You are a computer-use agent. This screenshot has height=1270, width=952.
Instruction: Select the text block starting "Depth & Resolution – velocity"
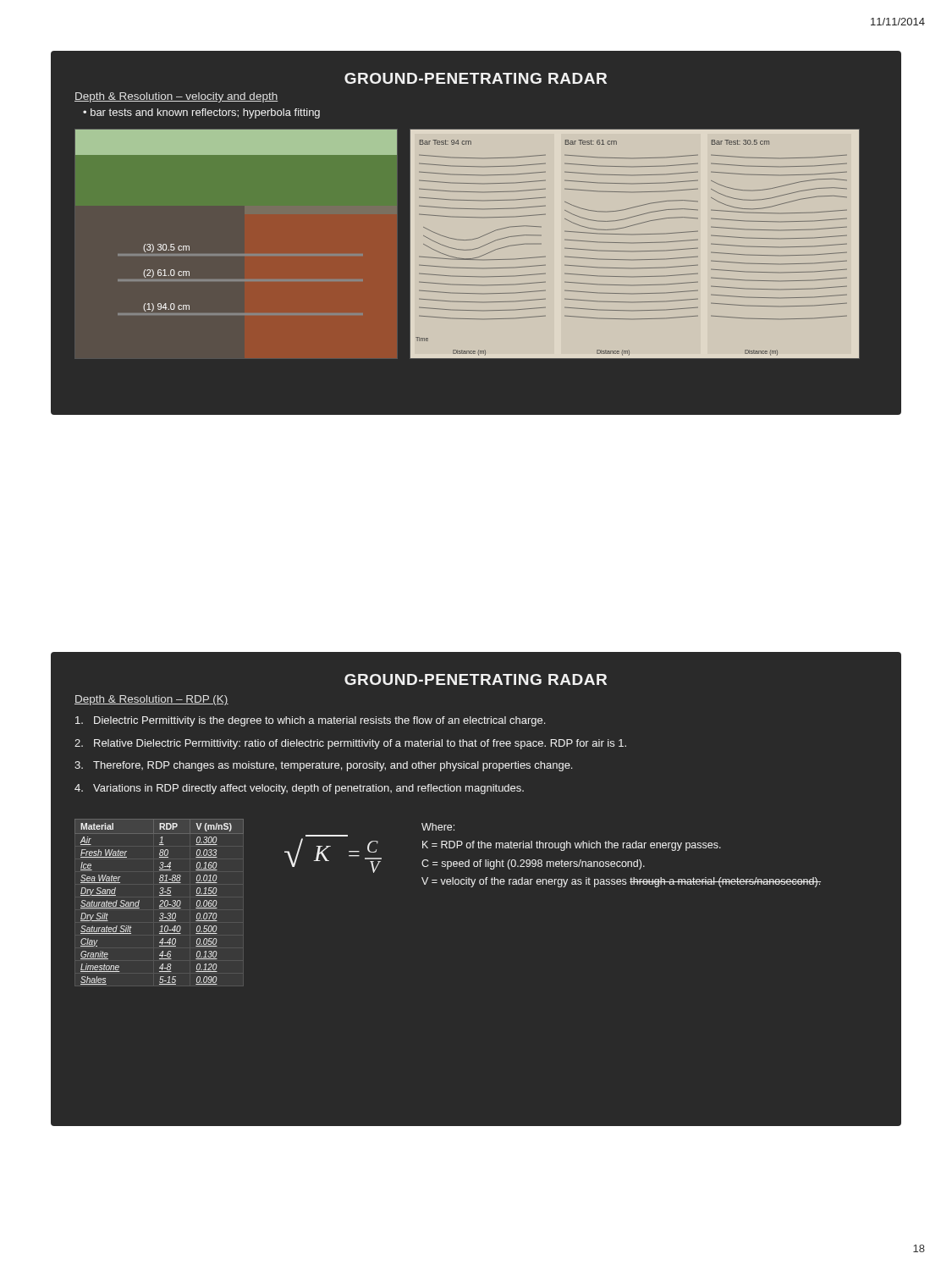pyautogui.click(x=176, y=96)
